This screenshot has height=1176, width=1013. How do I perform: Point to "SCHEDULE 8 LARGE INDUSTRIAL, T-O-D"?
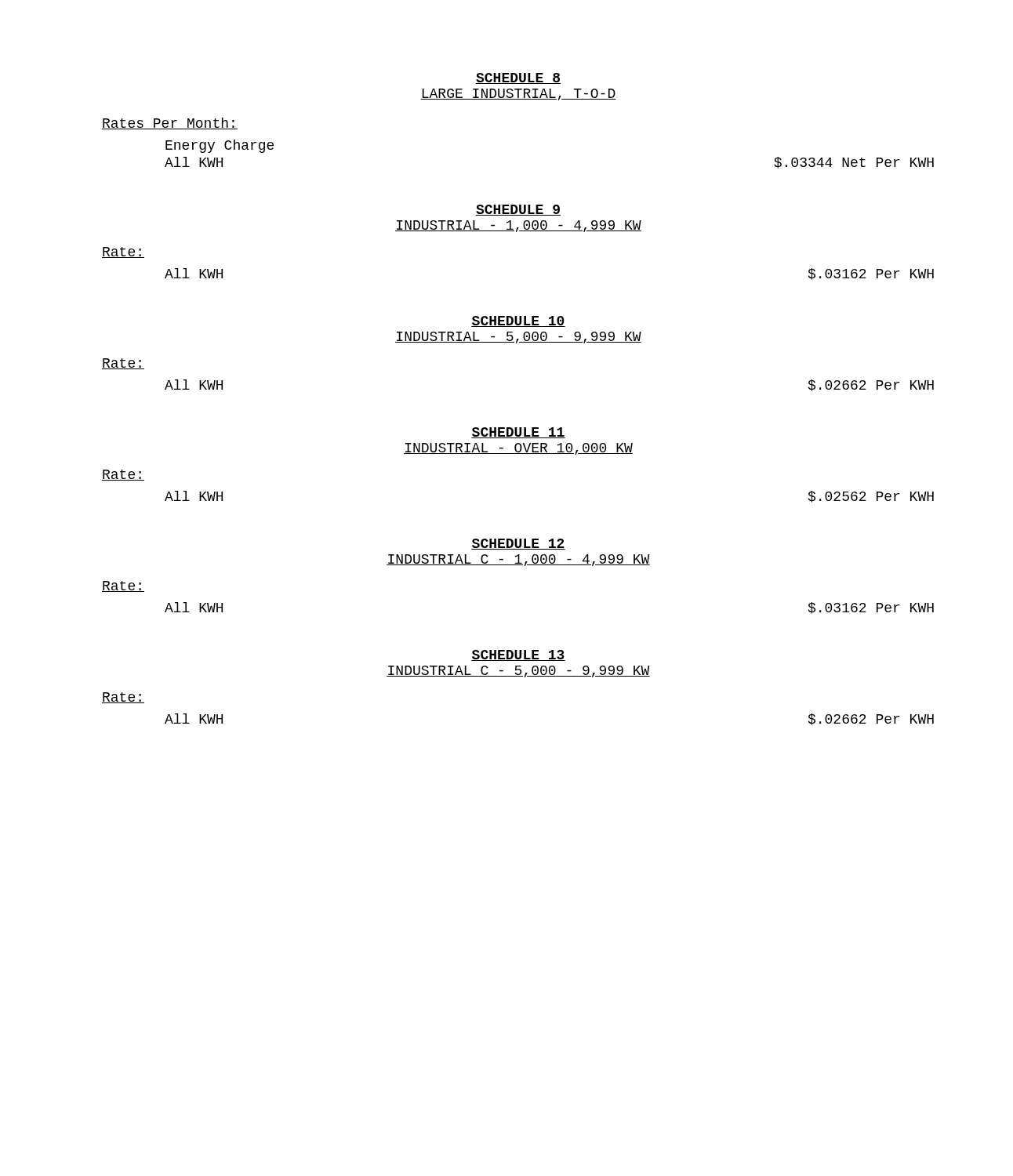518,86
